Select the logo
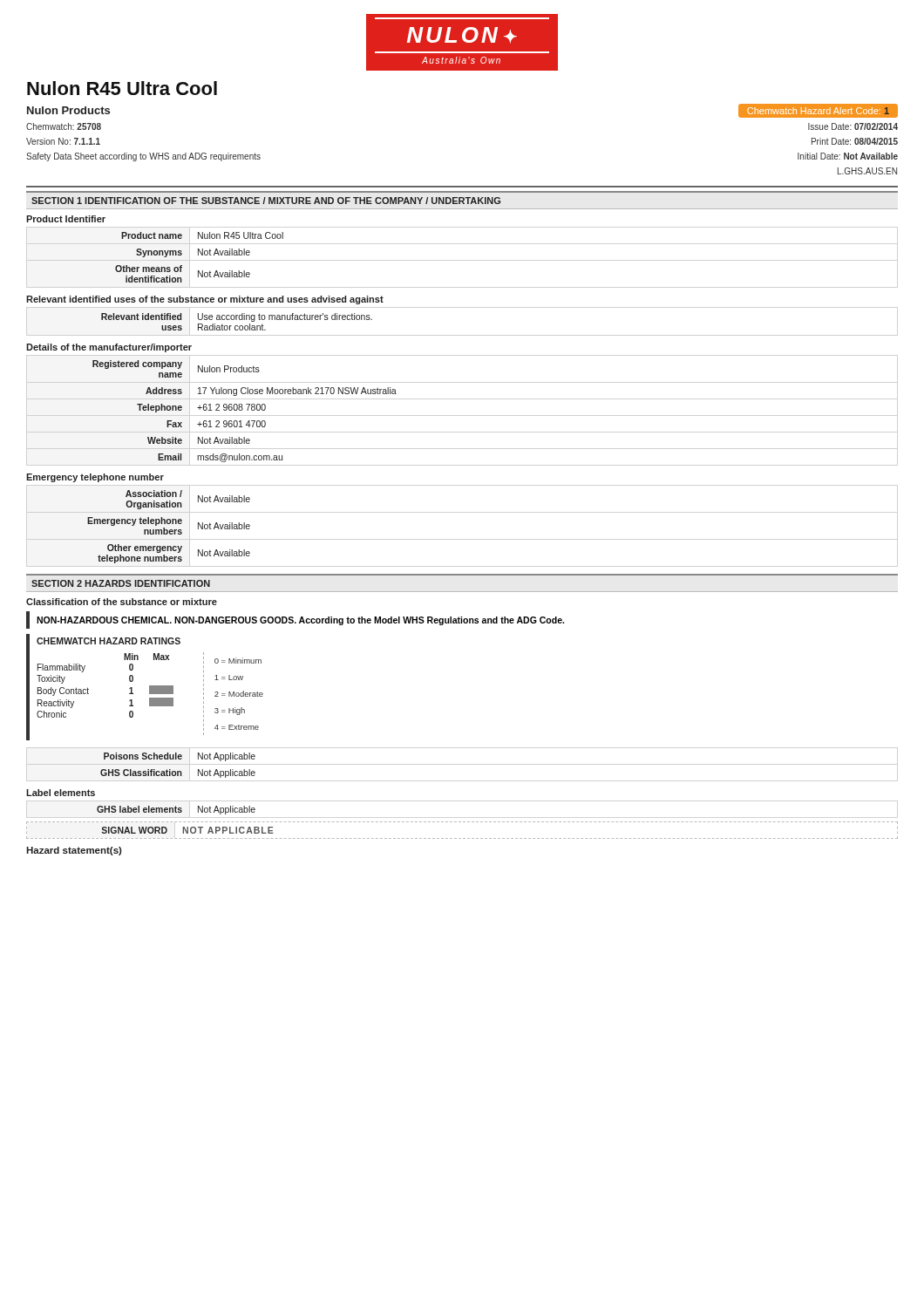This screenshot has height=1308, width=924. (x=462, y=35)
